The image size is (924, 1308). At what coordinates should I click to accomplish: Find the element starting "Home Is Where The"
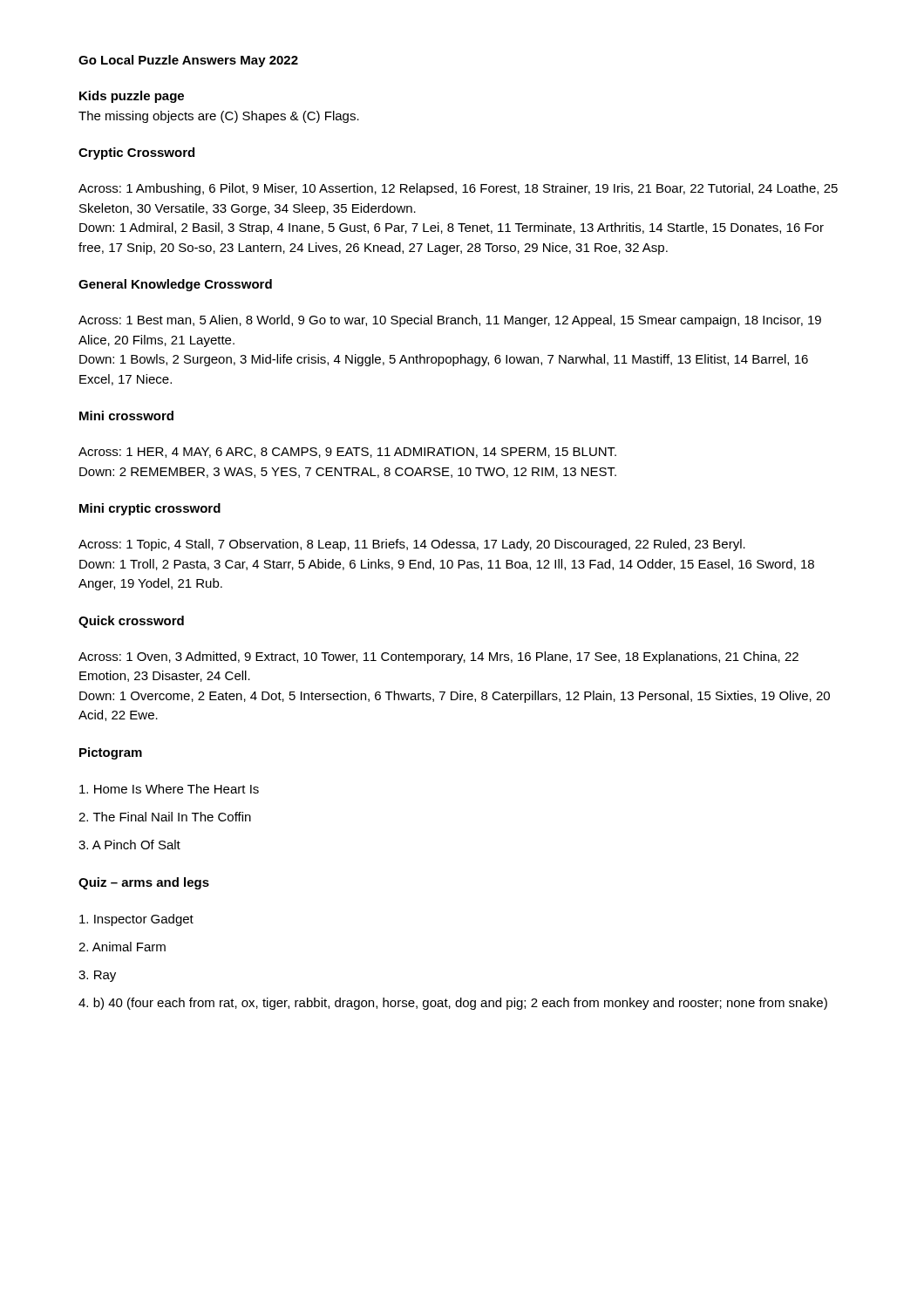tap(169, 789)
